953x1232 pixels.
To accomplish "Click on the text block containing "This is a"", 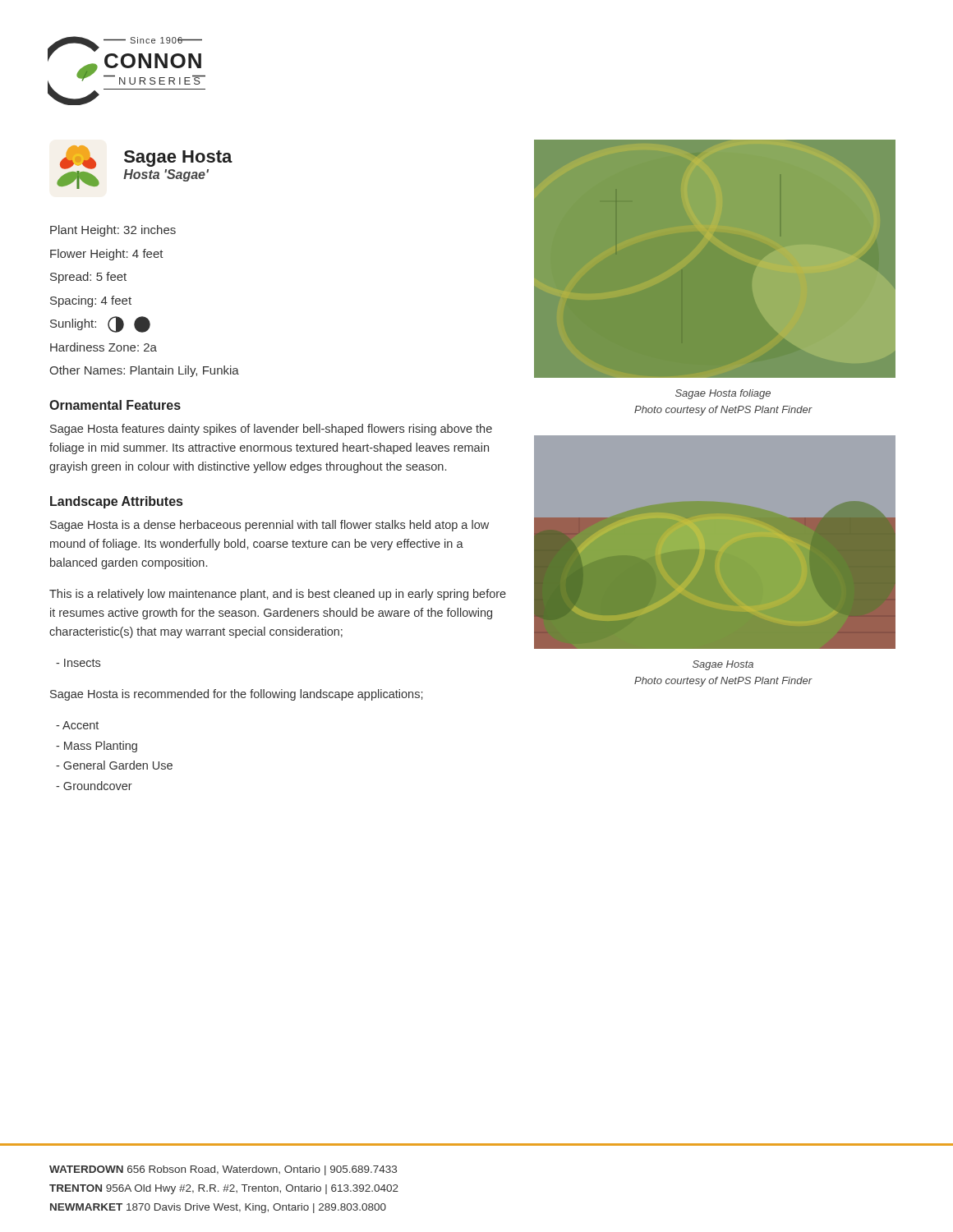I will [278, 613].
